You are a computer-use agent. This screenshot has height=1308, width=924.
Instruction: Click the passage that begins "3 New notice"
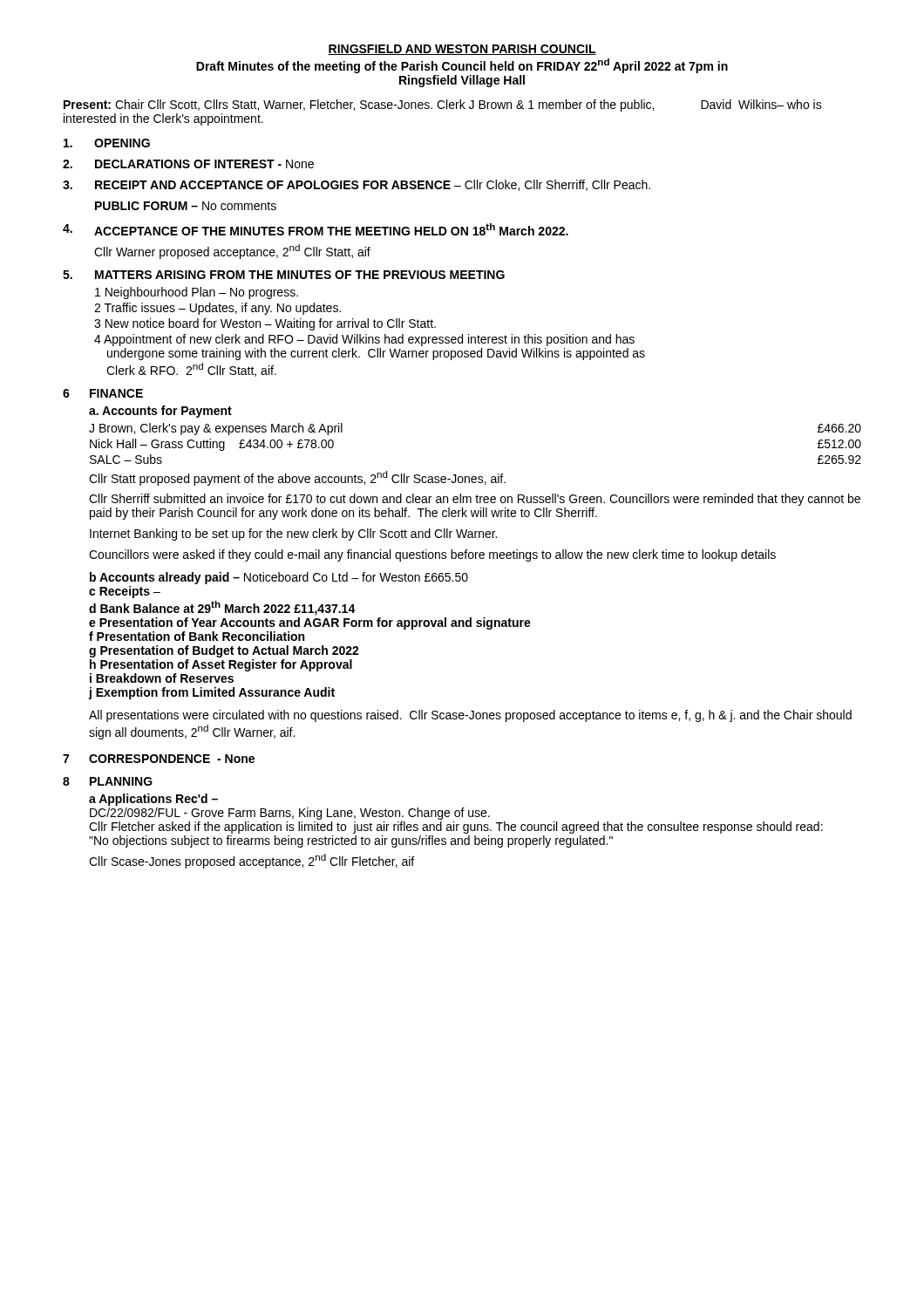pyautogui.click(x=265, y=323)
